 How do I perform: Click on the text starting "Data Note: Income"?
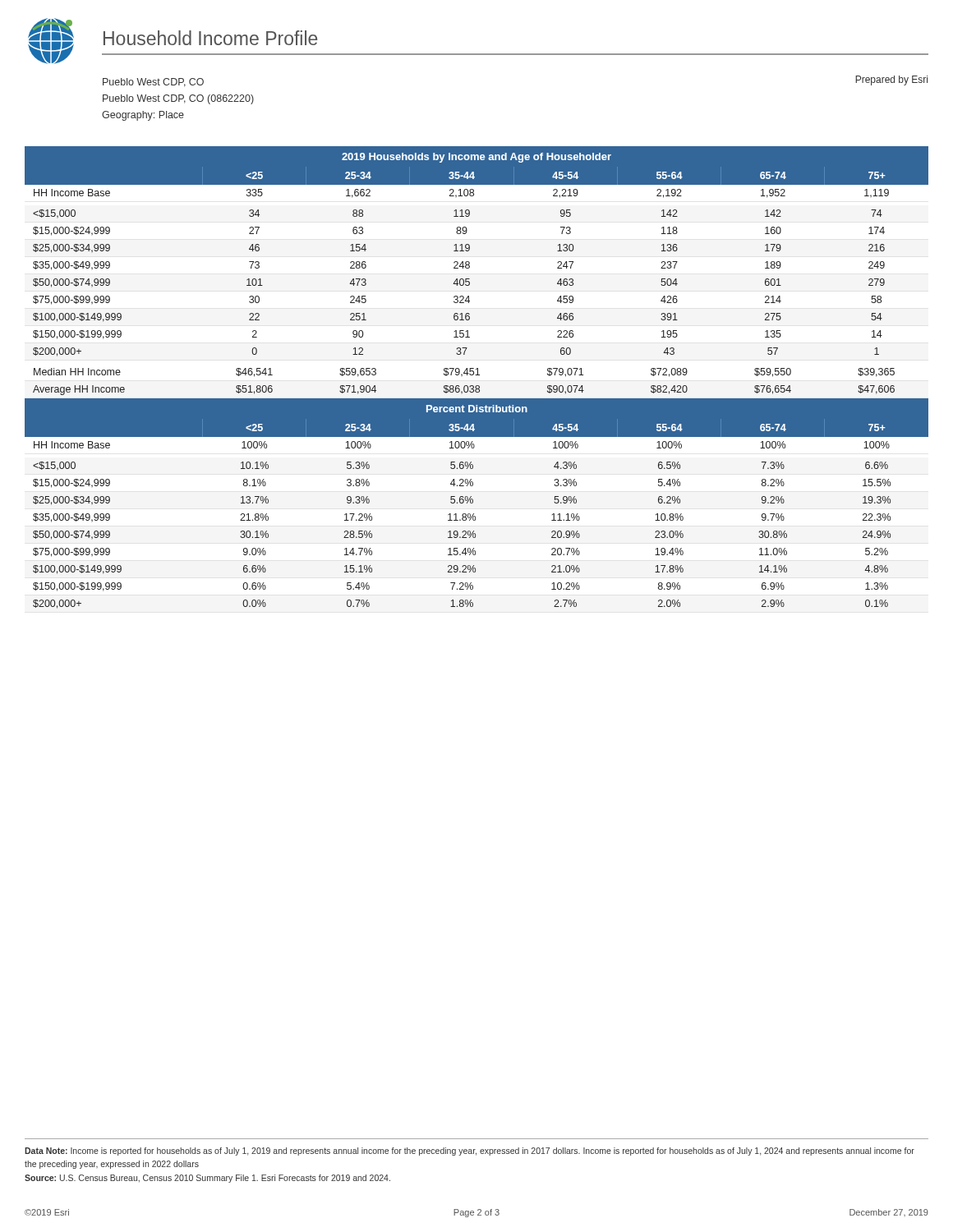pyautogui.click(x=469, y=1164)
